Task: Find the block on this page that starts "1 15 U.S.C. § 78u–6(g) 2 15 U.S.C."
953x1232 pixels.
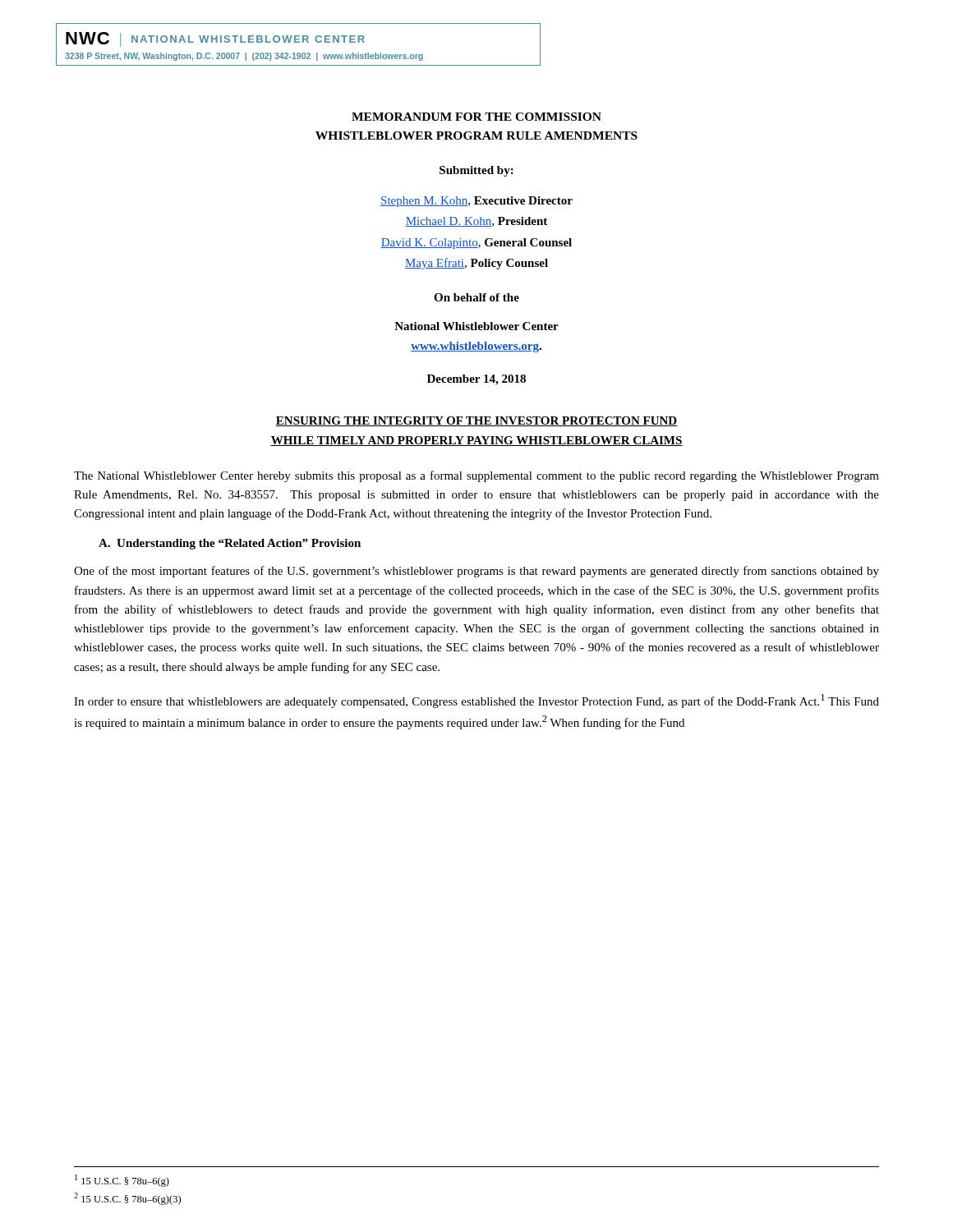Action: pos(122,1181)
